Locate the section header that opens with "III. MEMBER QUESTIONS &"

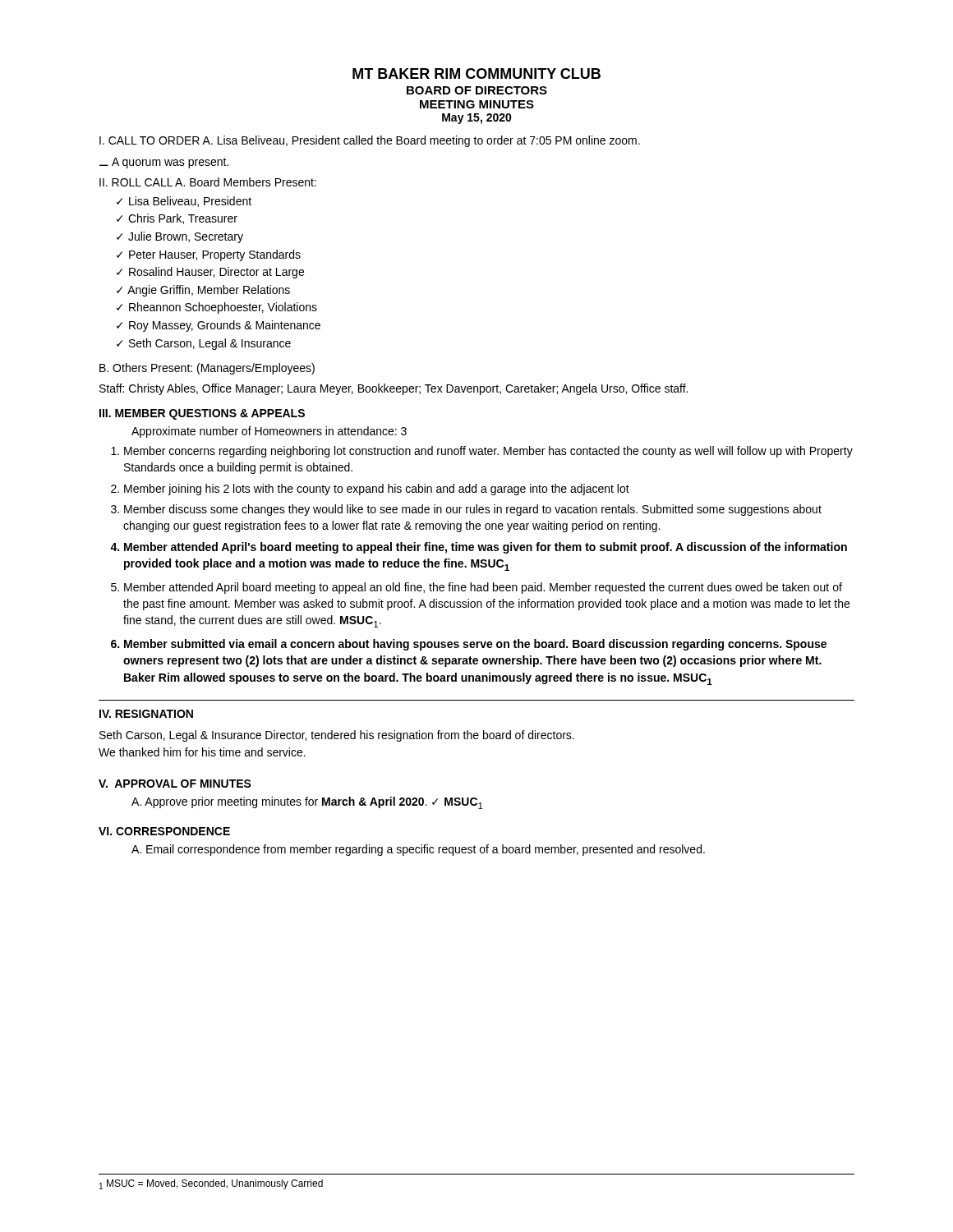[202, 413]
